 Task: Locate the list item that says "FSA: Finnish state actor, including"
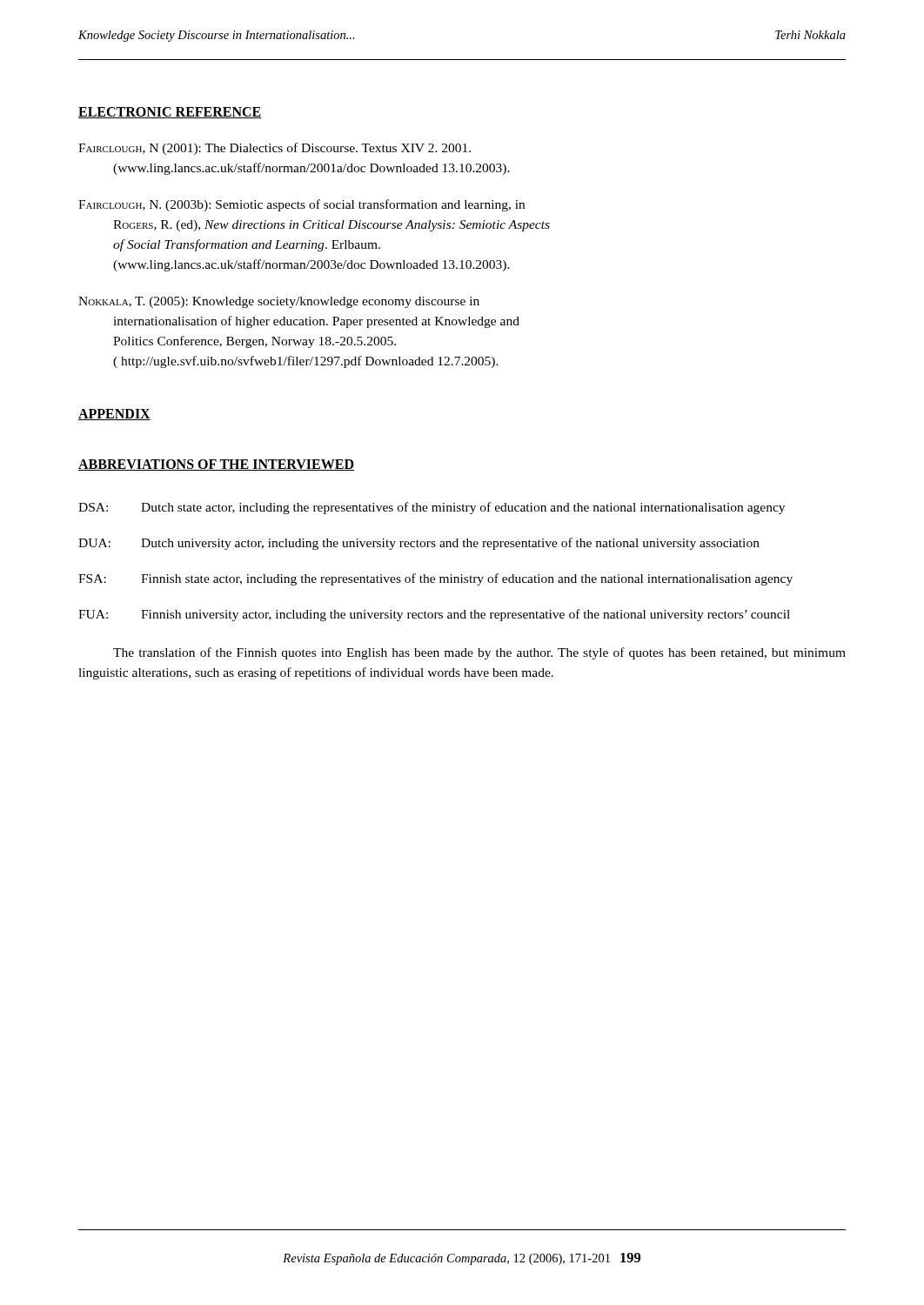click(462, 578)
